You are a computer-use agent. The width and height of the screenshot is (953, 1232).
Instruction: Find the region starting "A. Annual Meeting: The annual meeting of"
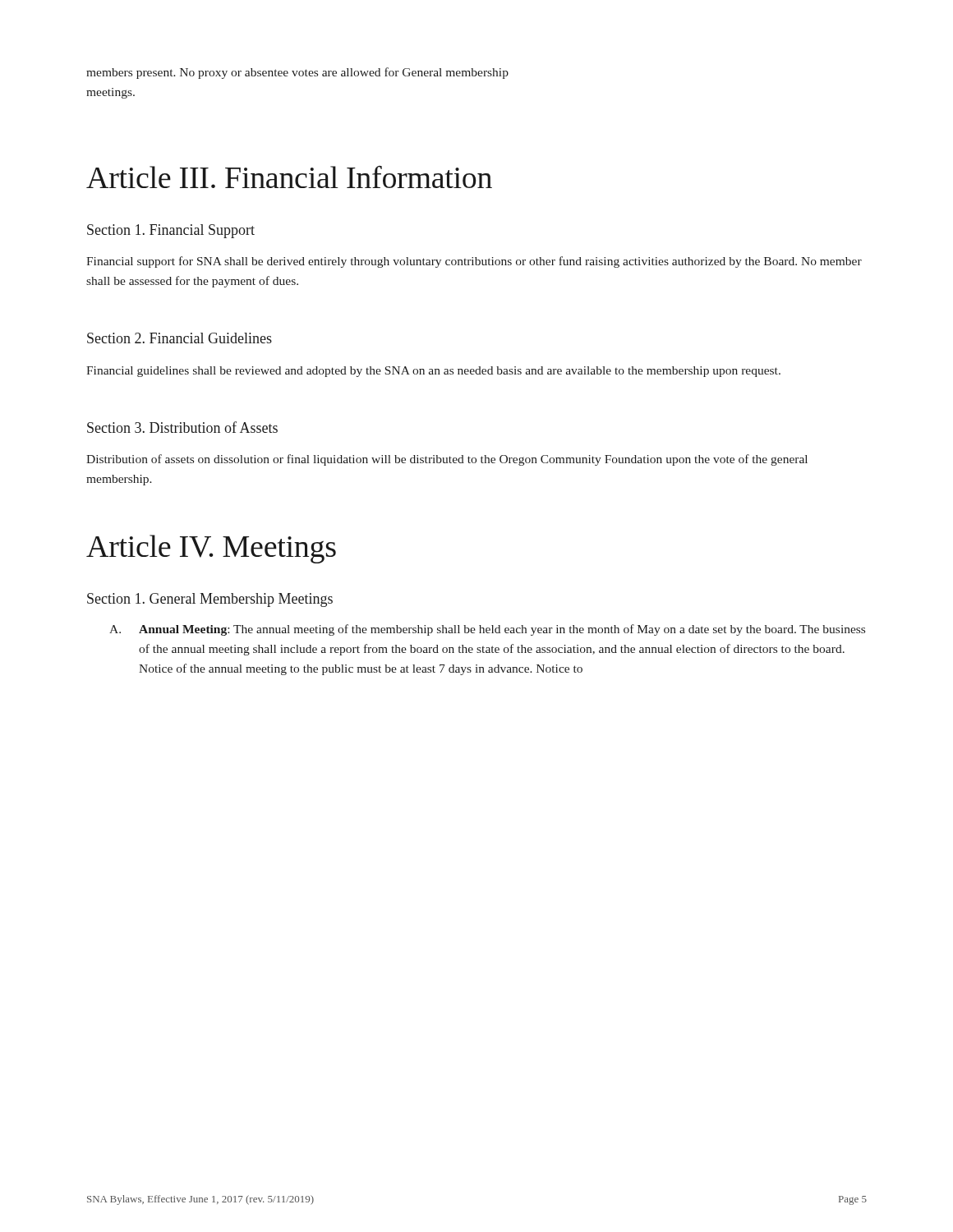pyautogui.click(x=476, y=649)
